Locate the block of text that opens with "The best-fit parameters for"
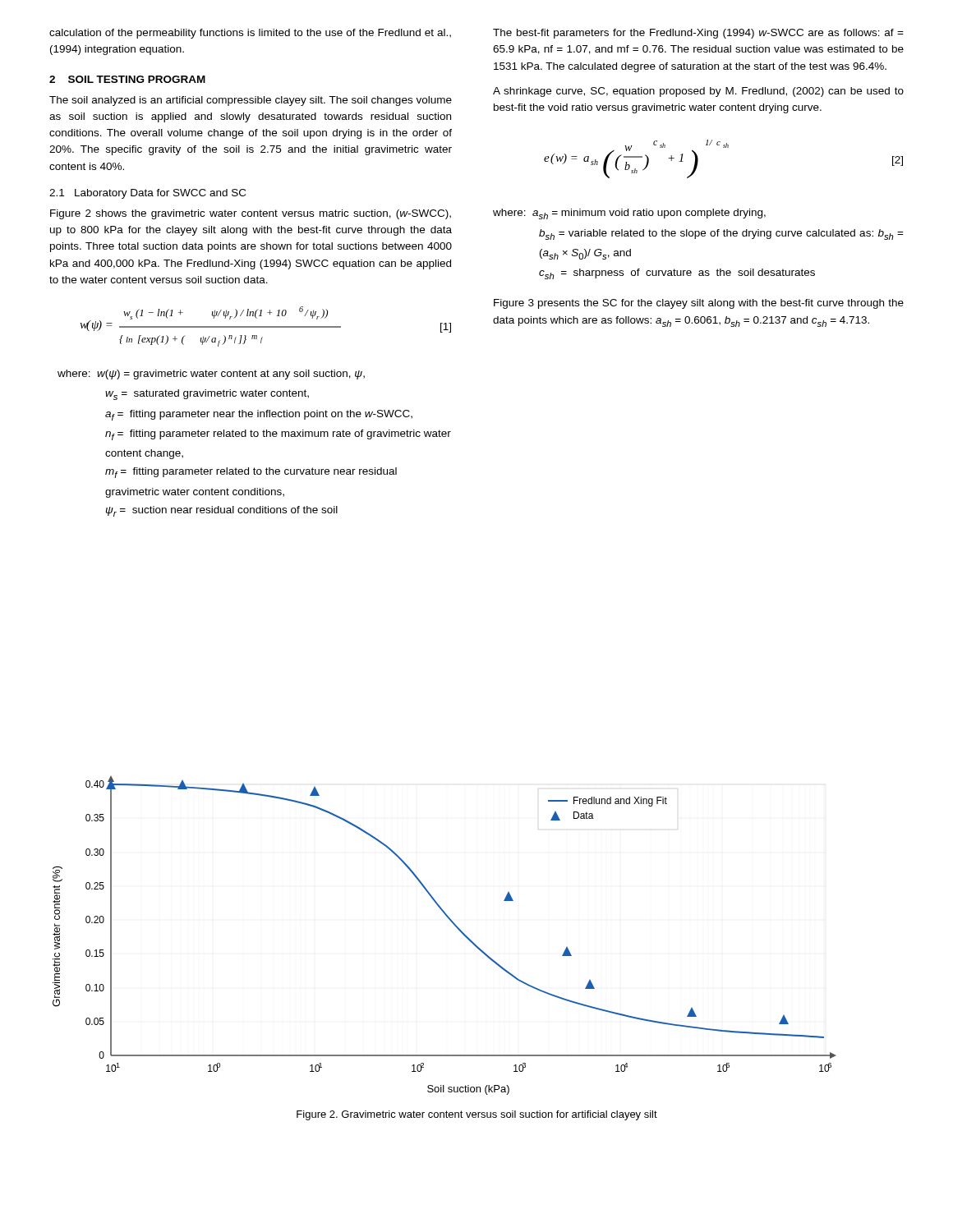953x1232 pixels. [x=698, y=49]
